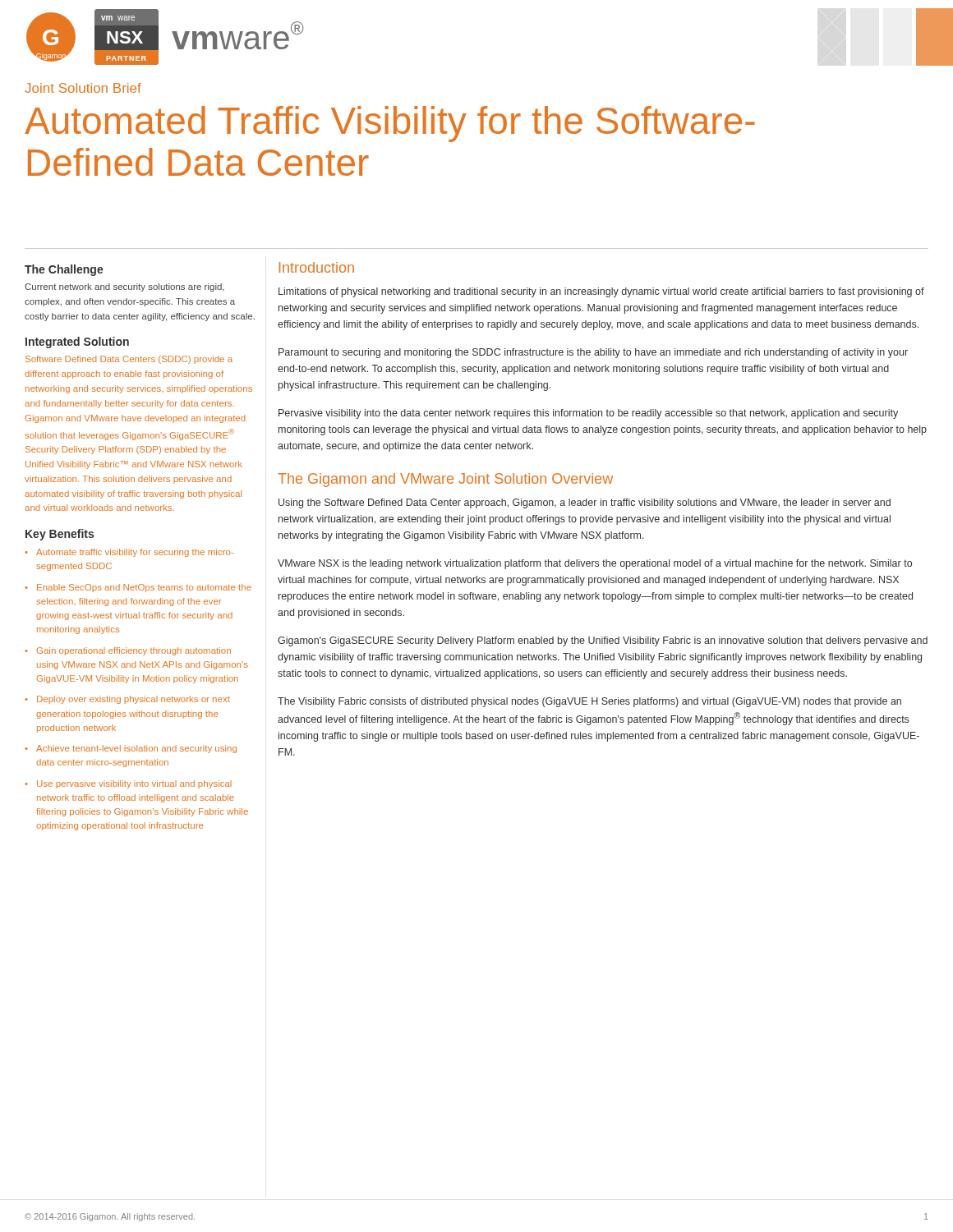
Task: Locate the passage starting "• Achieve tenant-level isolation and security"
Action: coord(131,755)
